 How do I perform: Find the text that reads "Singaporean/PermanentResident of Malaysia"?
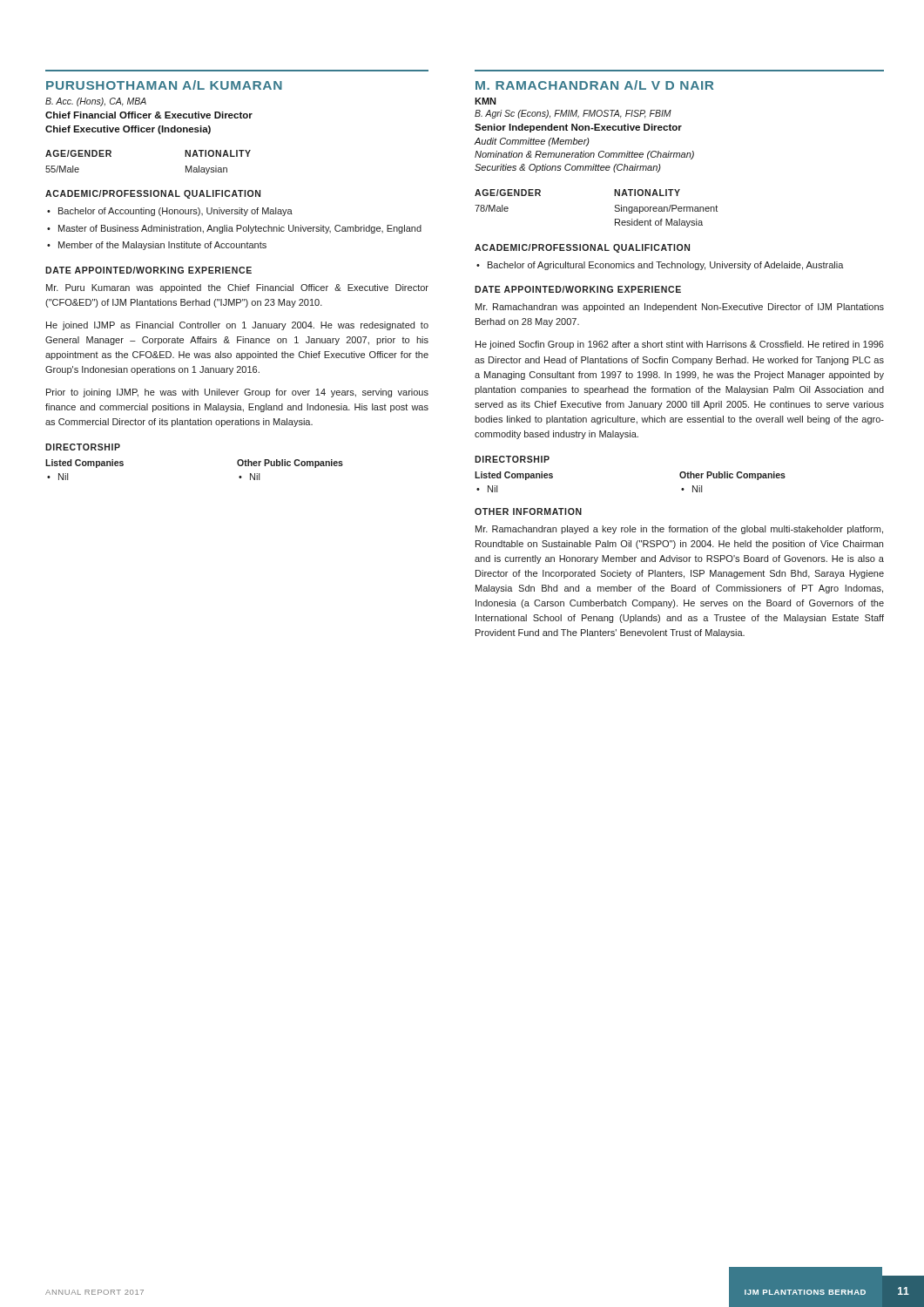pos(666,209)
